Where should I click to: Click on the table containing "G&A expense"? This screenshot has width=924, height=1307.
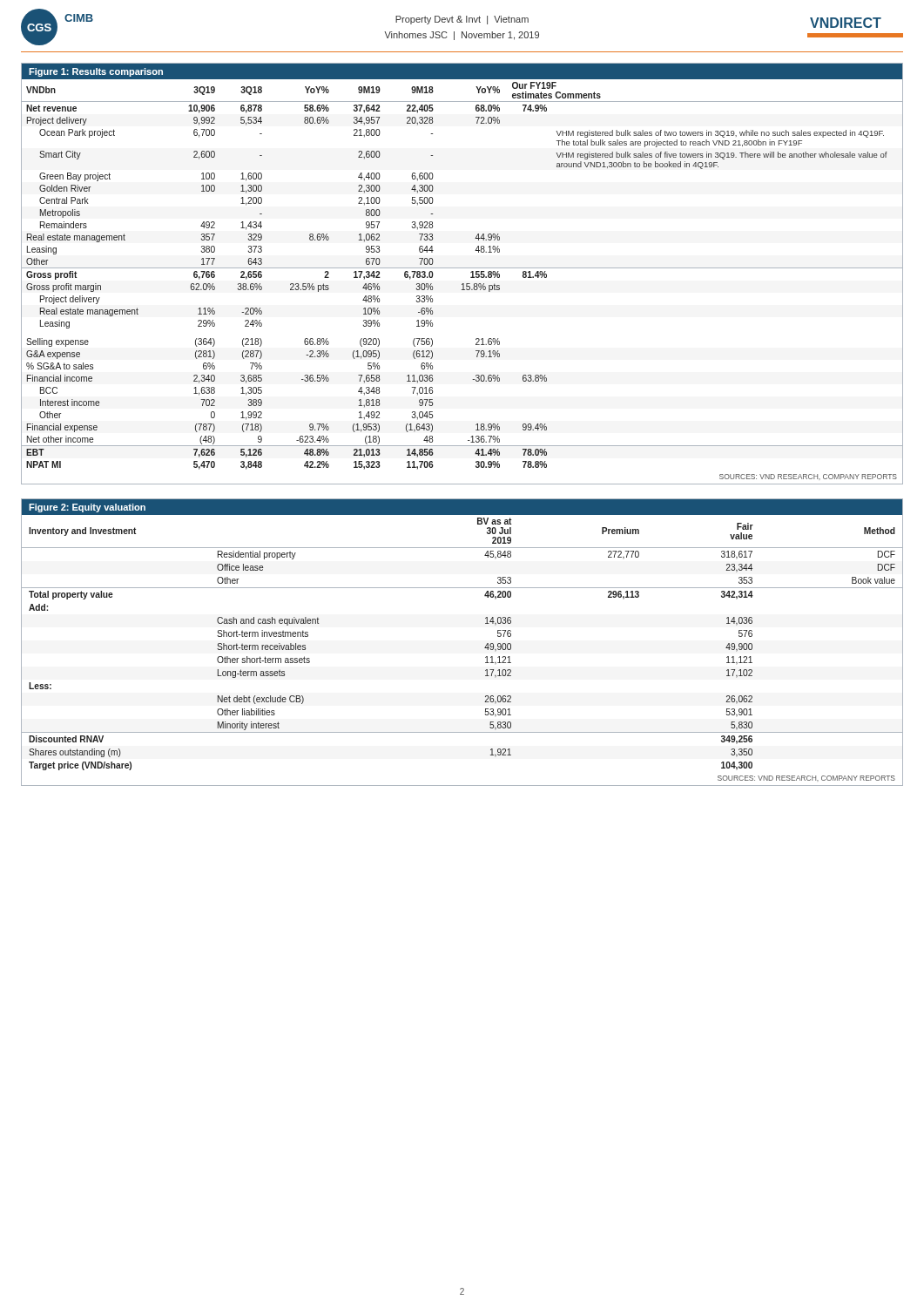[x=462, y=274]
